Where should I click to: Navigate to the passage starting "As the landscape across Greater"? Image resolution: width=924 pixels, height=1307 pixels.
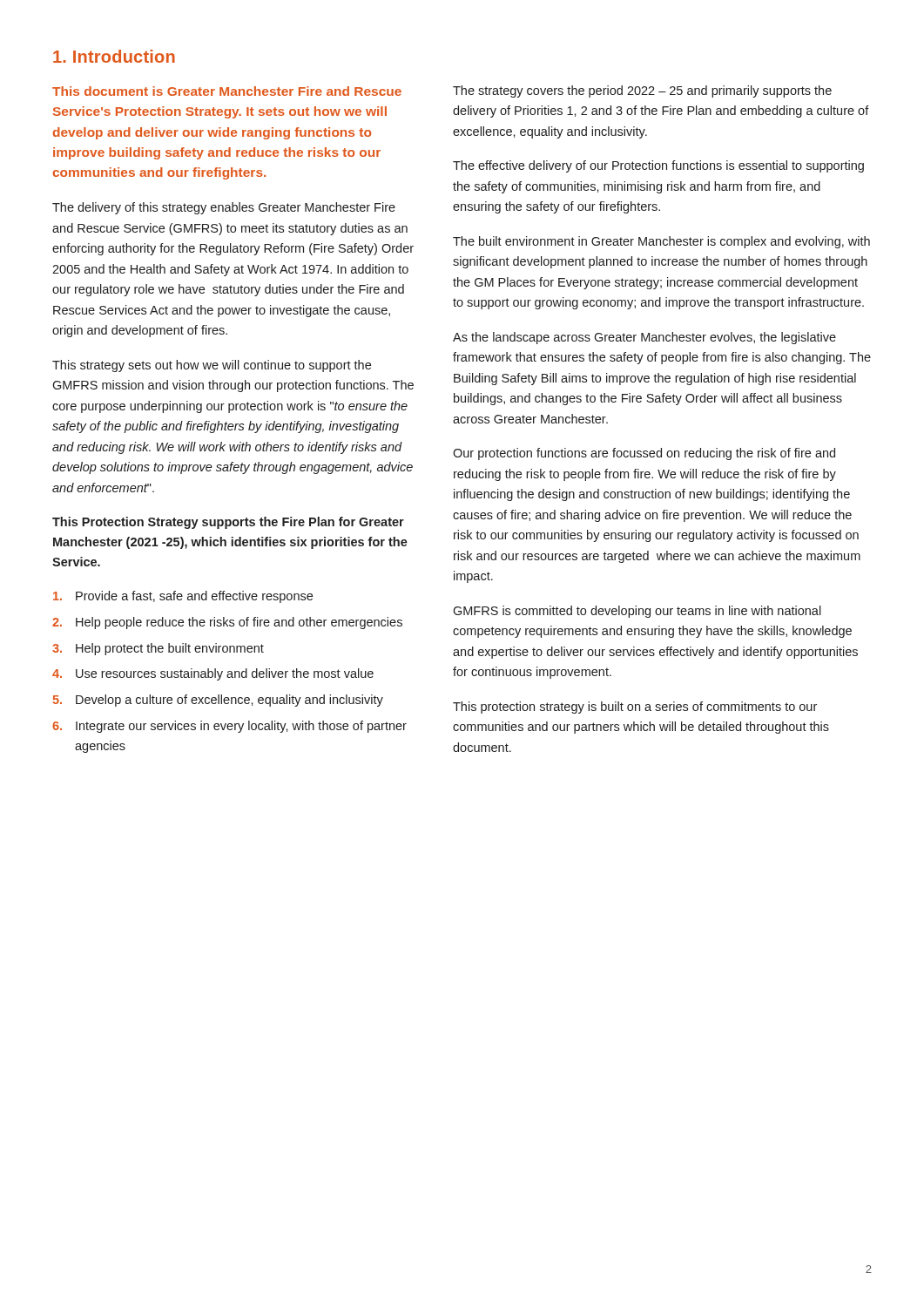coord(662,378)
